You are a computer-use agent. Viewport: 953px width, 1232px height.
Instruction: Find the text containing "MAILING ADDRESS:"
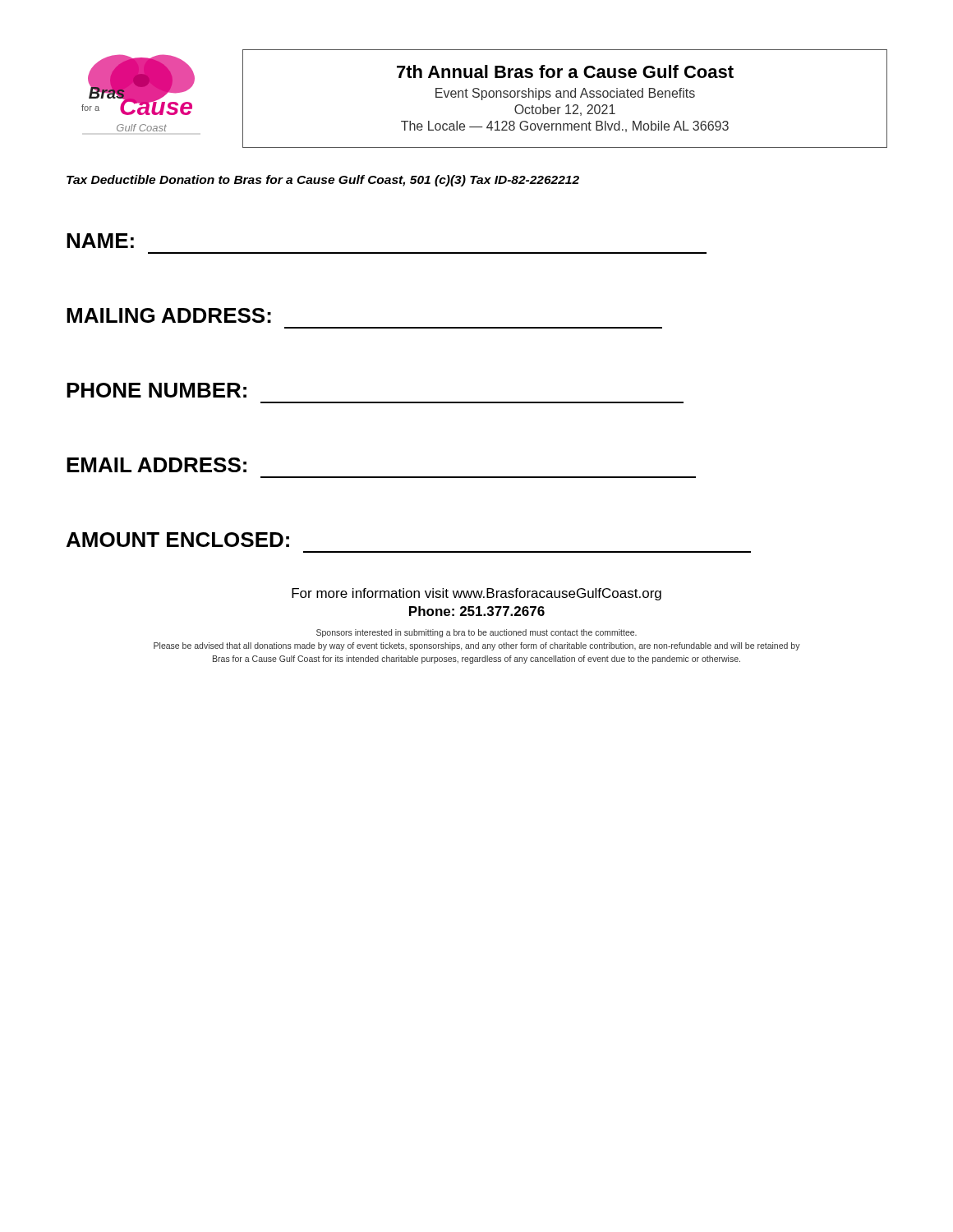(364, 316)
